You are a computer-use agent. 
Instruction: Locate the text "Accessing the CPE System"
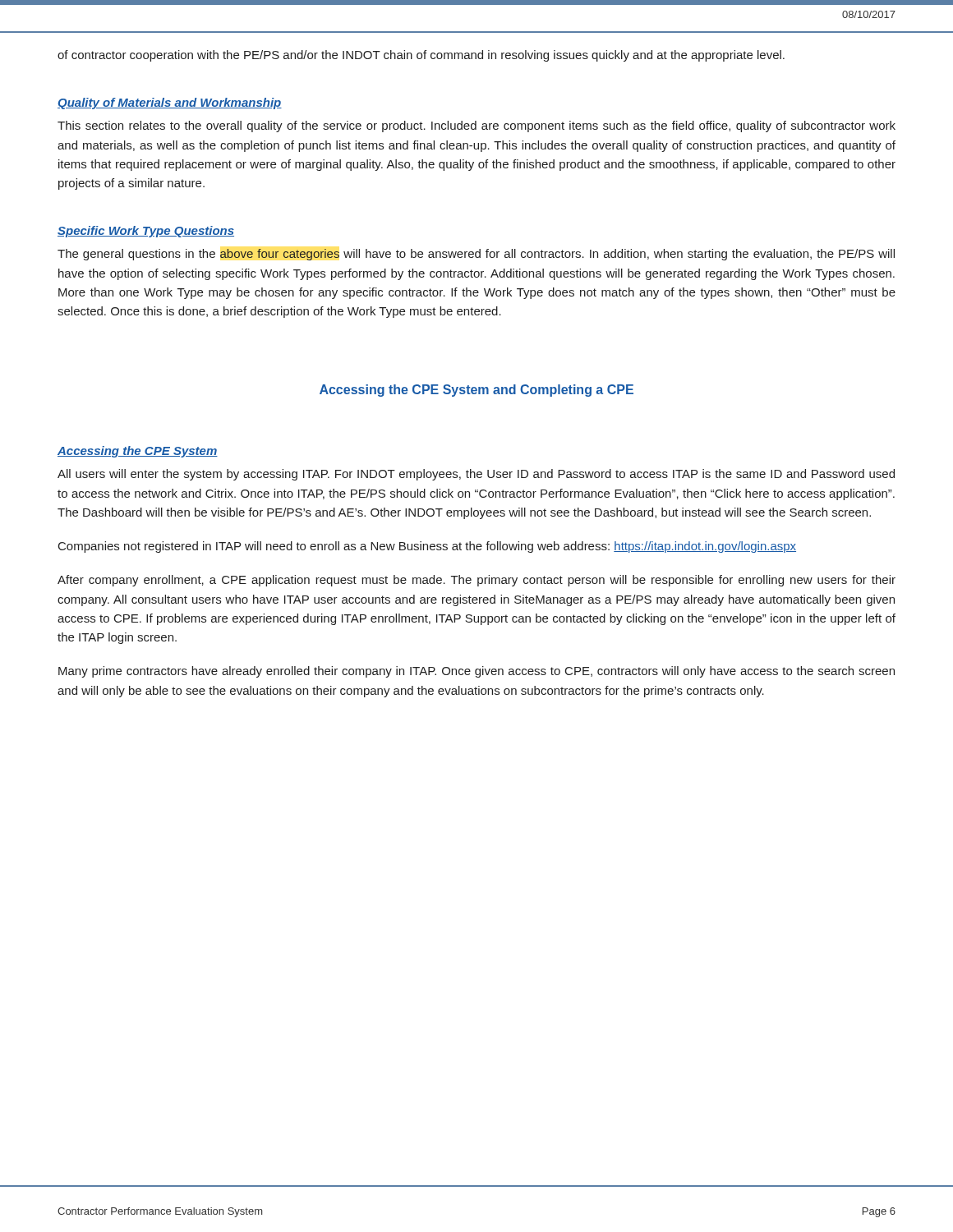pos(137,451)
